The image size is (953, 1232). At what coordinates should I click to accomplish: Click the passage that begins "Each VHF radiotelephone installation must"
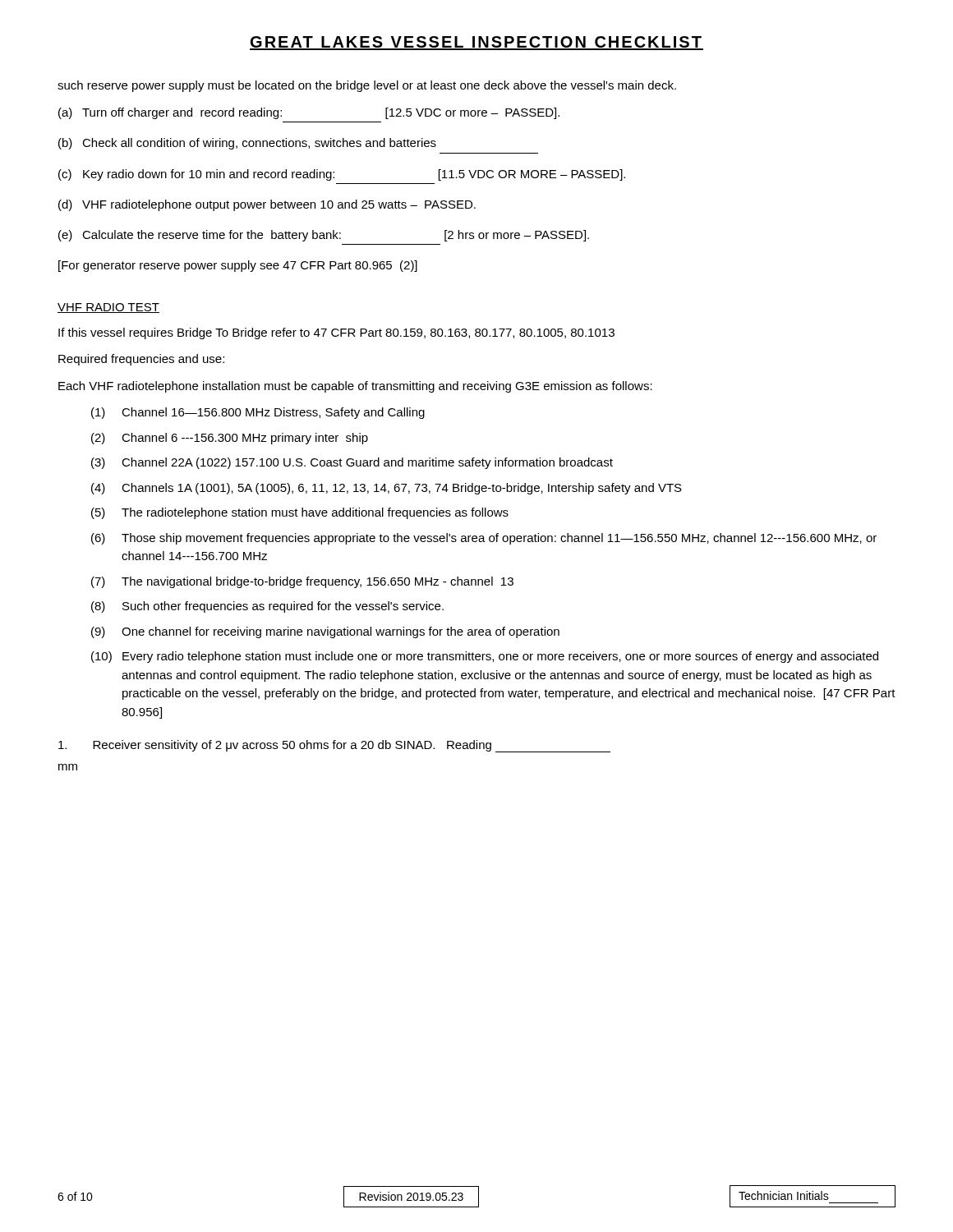tap(355, 385)
